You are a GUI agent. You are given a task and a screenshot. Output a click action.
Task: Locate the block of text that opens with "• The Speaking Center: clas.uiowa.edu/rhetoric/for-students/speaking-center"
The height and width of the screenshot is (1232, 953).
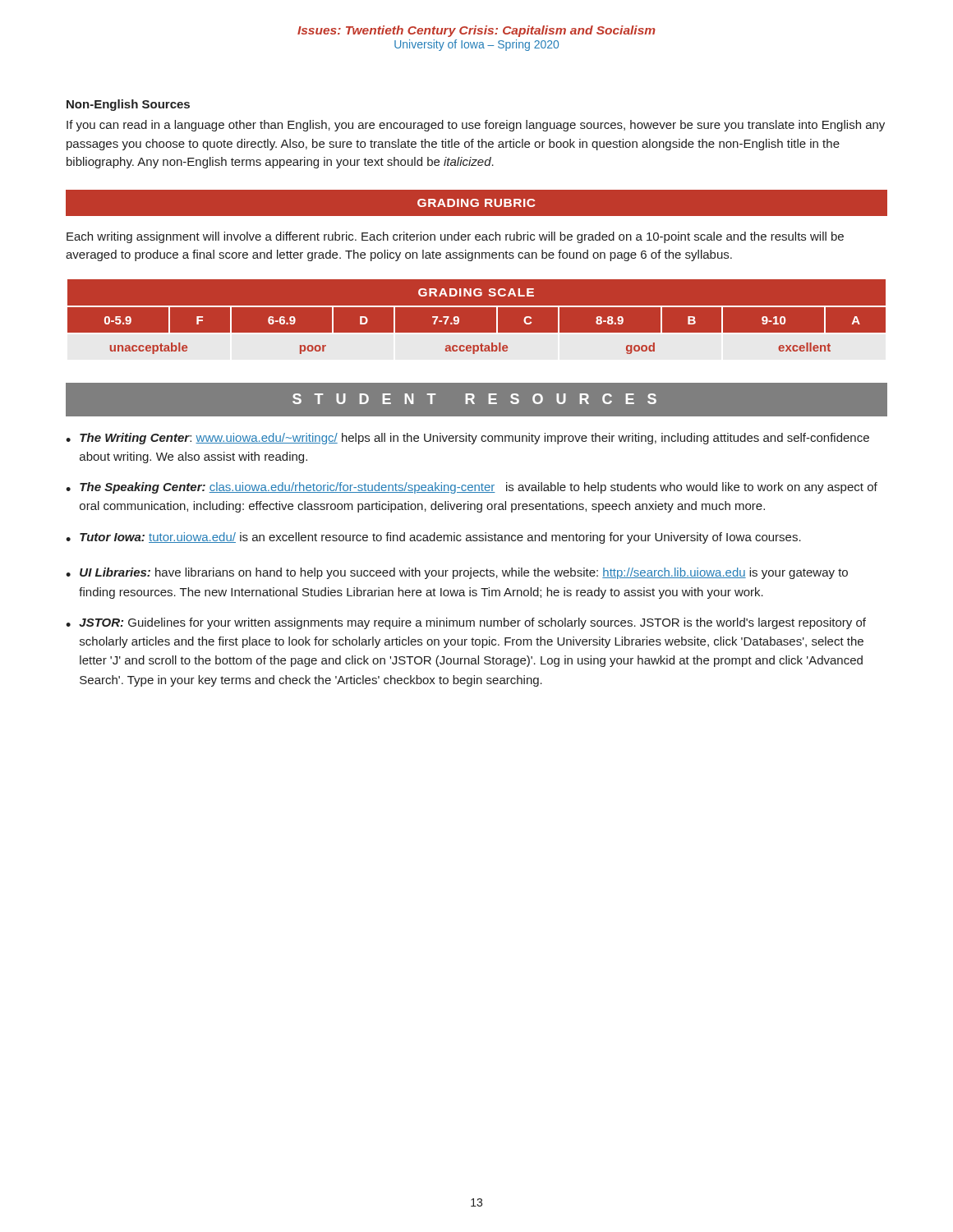coord(476,496)
